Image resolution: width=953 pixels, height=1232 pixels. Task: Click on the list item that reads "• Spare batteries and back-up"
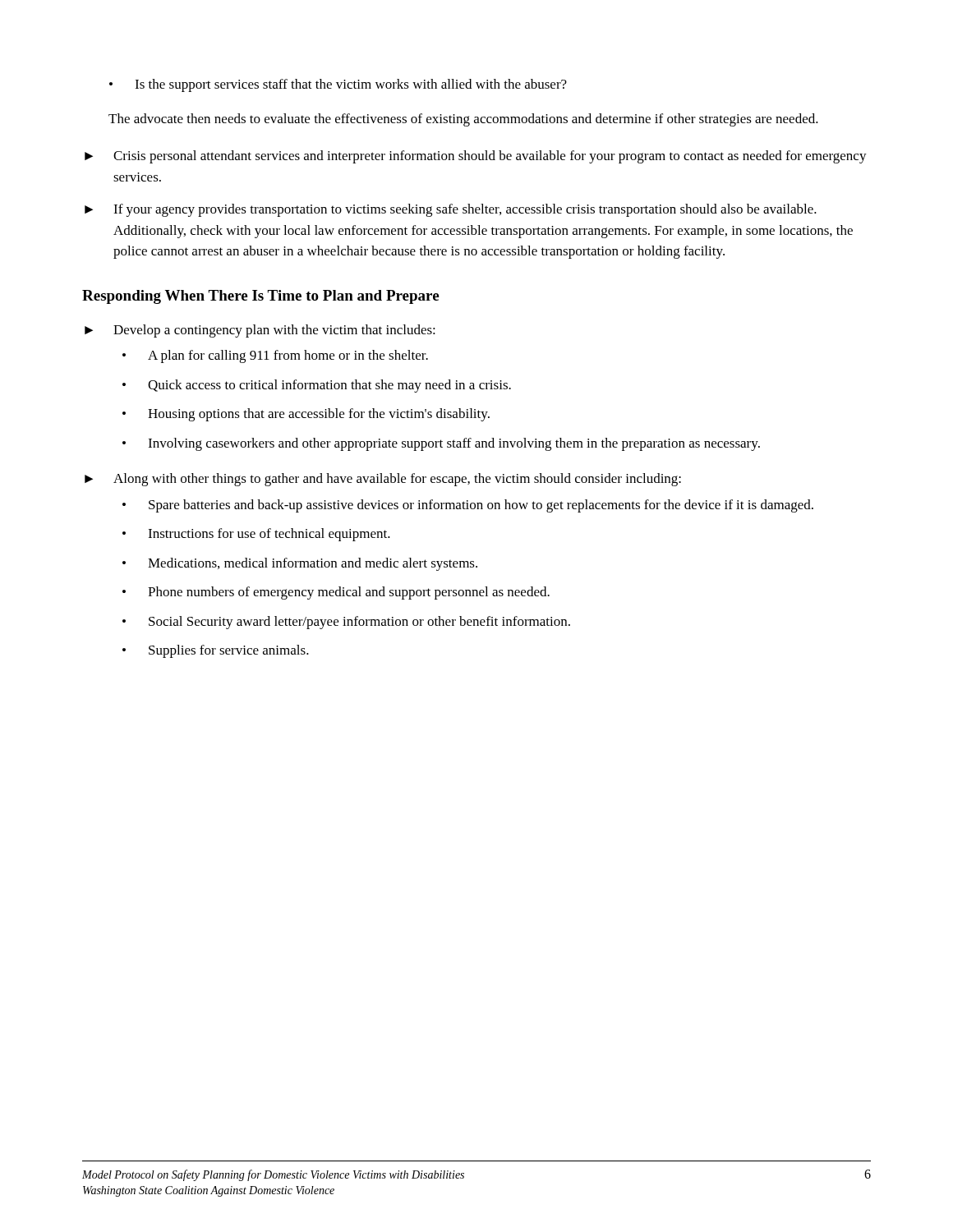496,505
